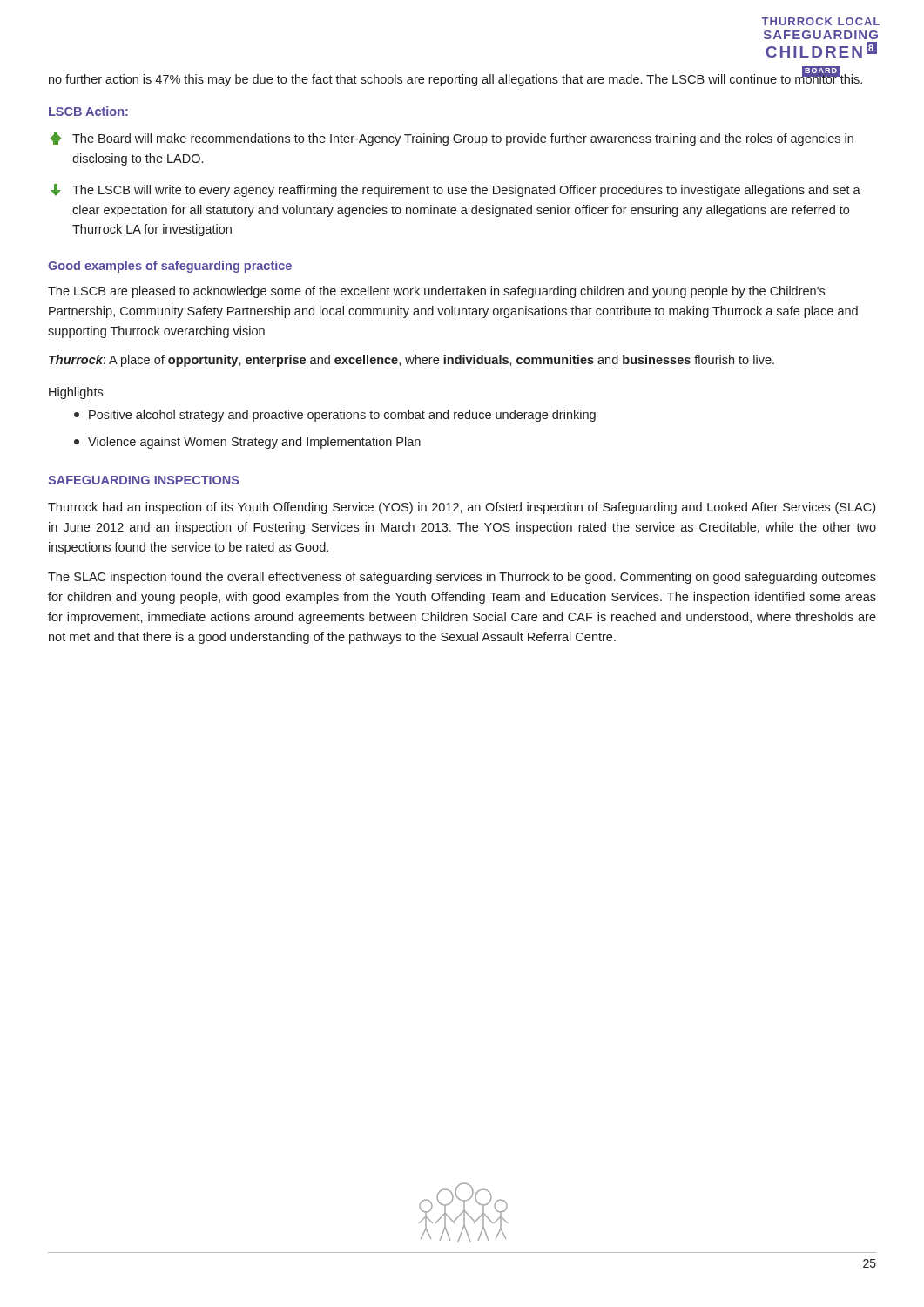Locate the block of text that opens with "The Board will make recommendations"

(462, 149)
